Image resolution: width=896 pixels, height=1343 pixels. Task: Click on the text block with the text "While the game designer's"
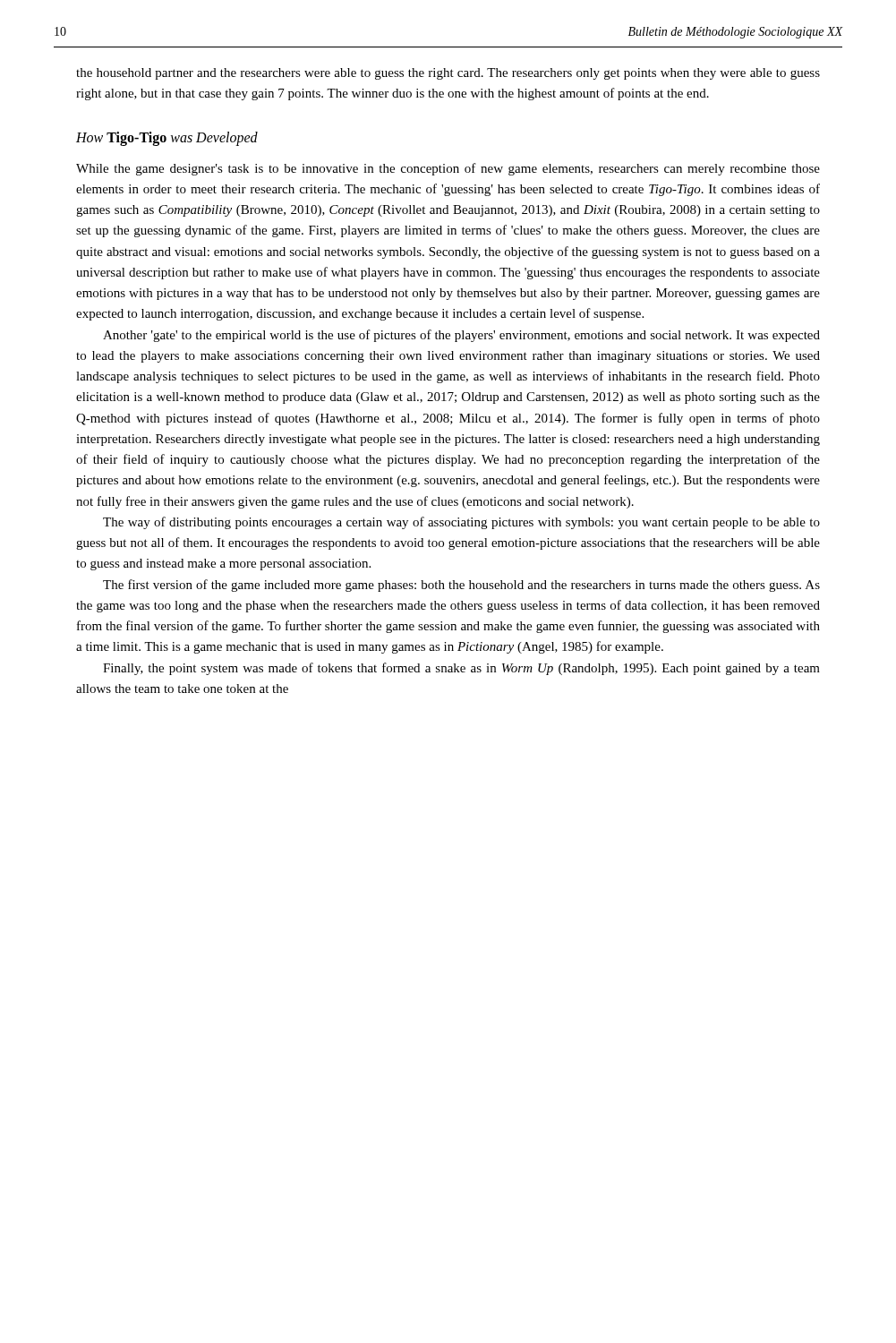pos(448,241)
